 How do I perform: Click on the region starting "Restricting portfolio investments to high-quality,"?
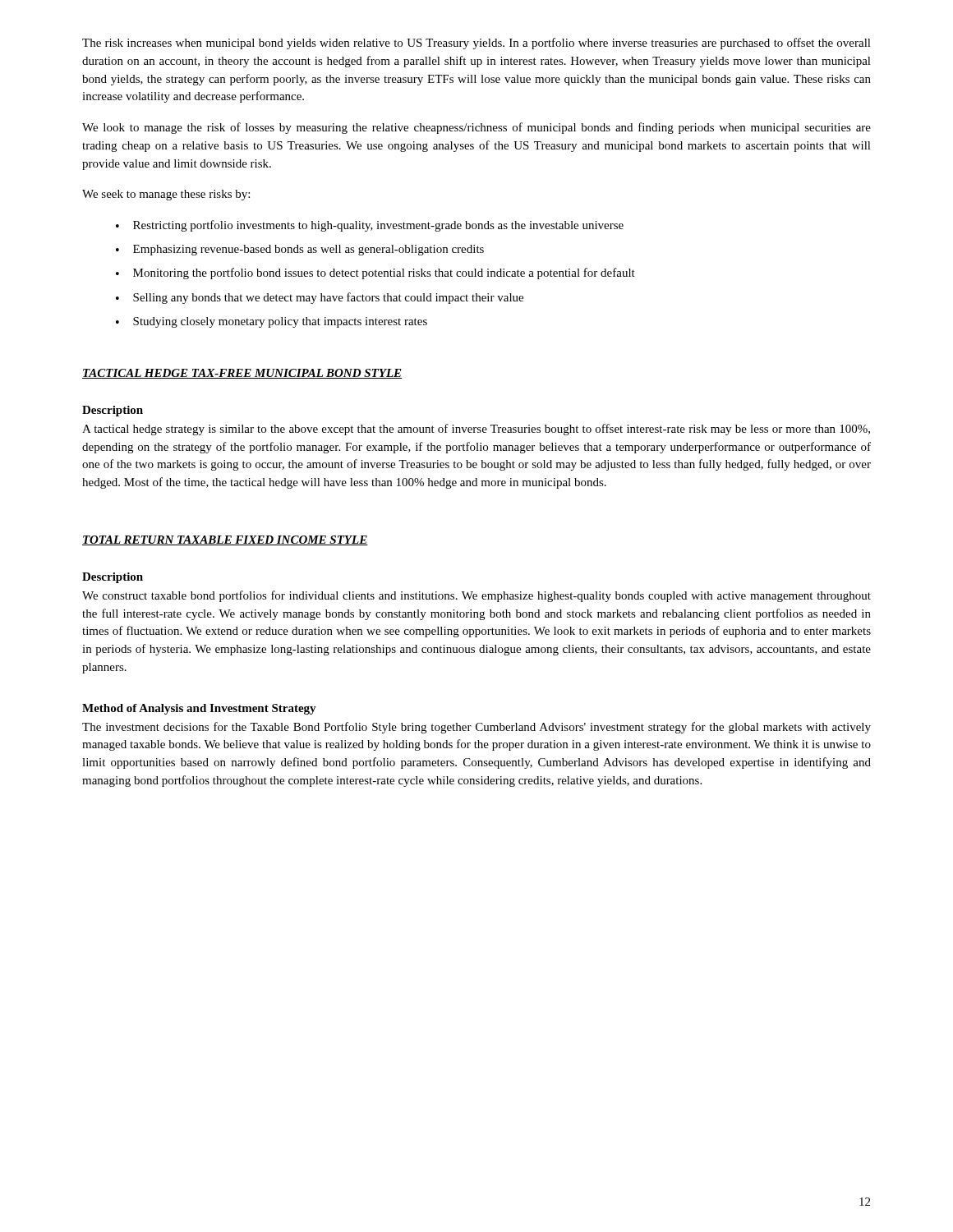(502, 226)
